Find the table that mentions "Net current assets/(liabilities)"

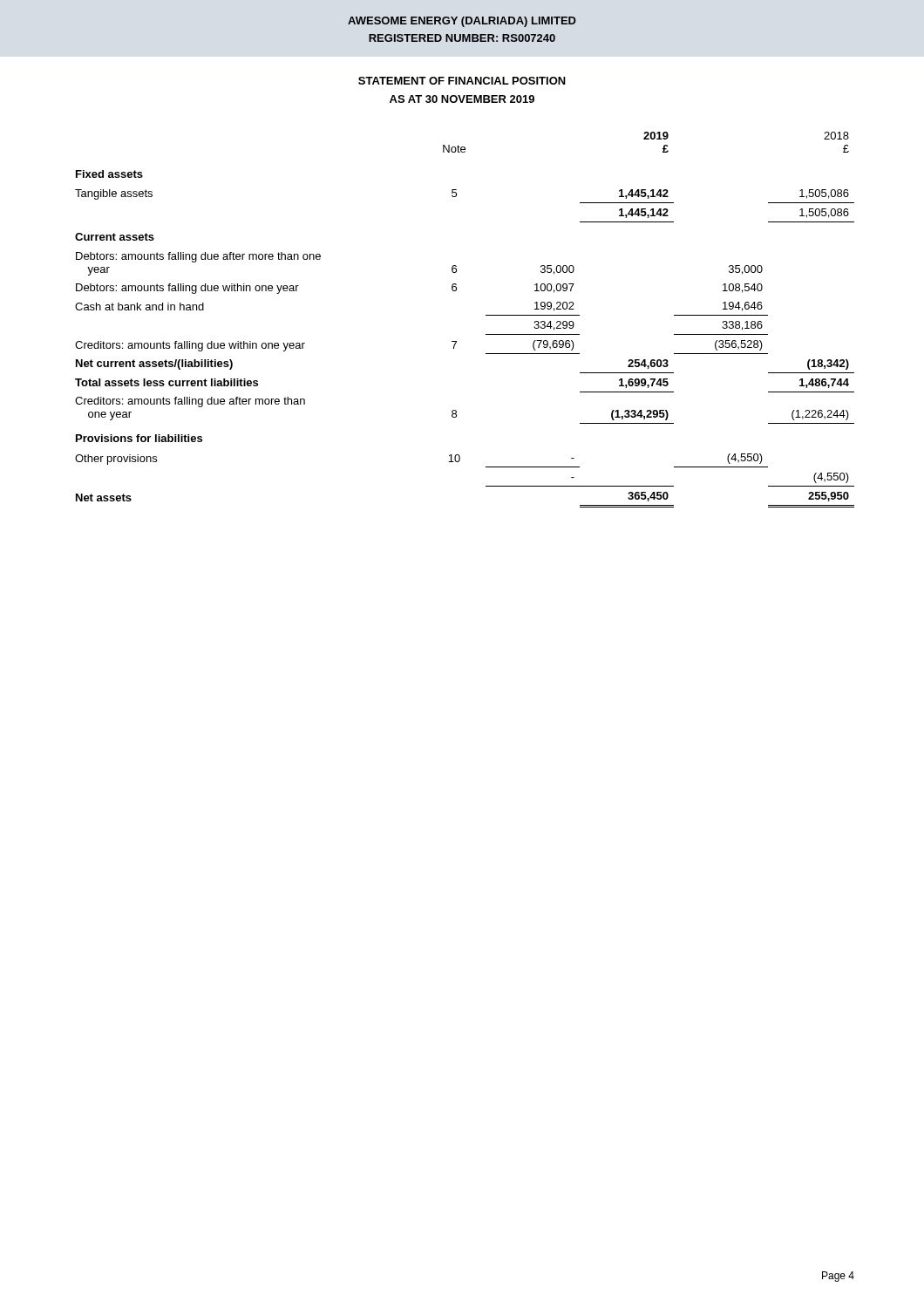coord(462,317)
